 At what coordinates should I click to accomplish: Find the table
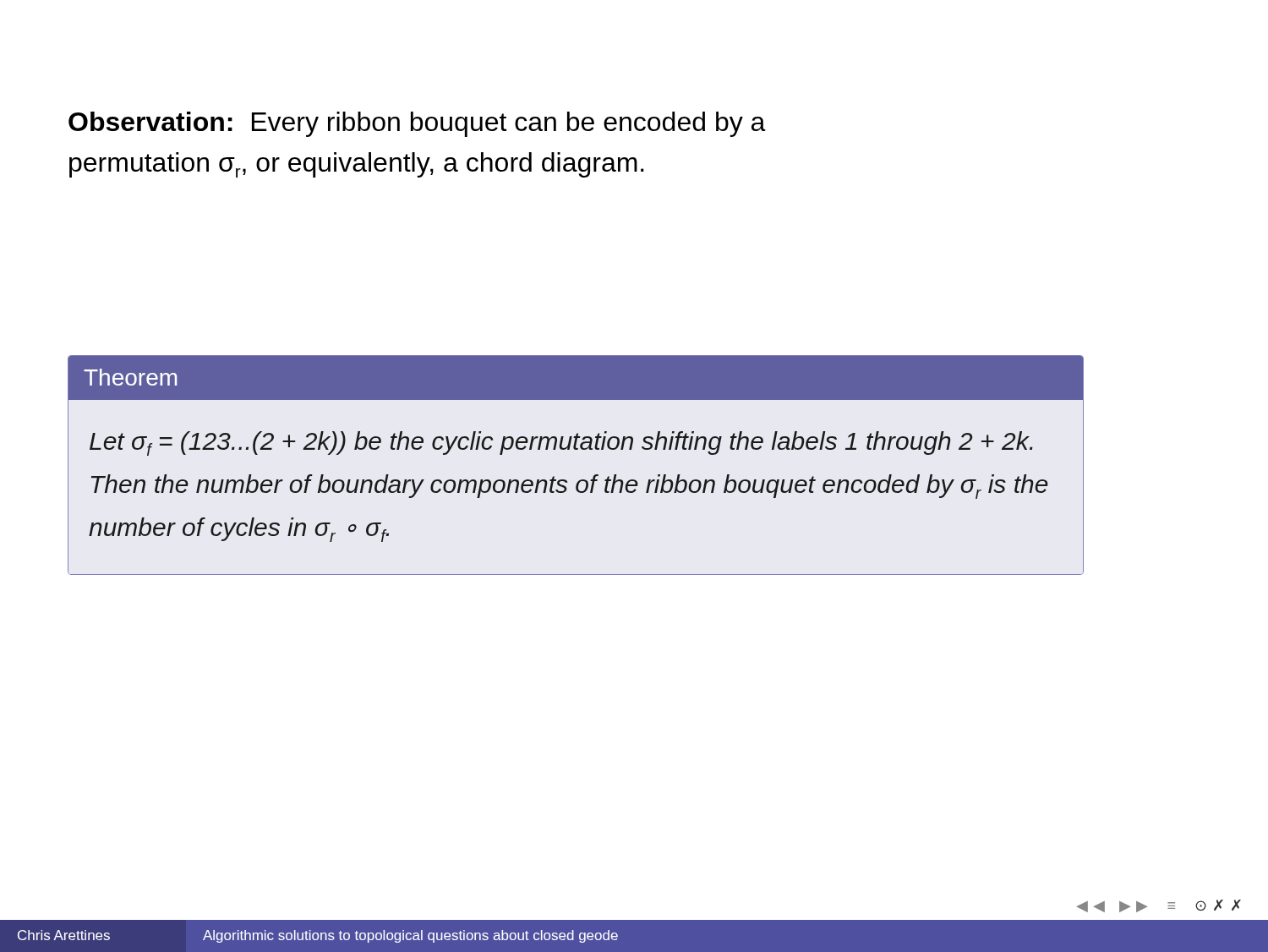(576, 465)
